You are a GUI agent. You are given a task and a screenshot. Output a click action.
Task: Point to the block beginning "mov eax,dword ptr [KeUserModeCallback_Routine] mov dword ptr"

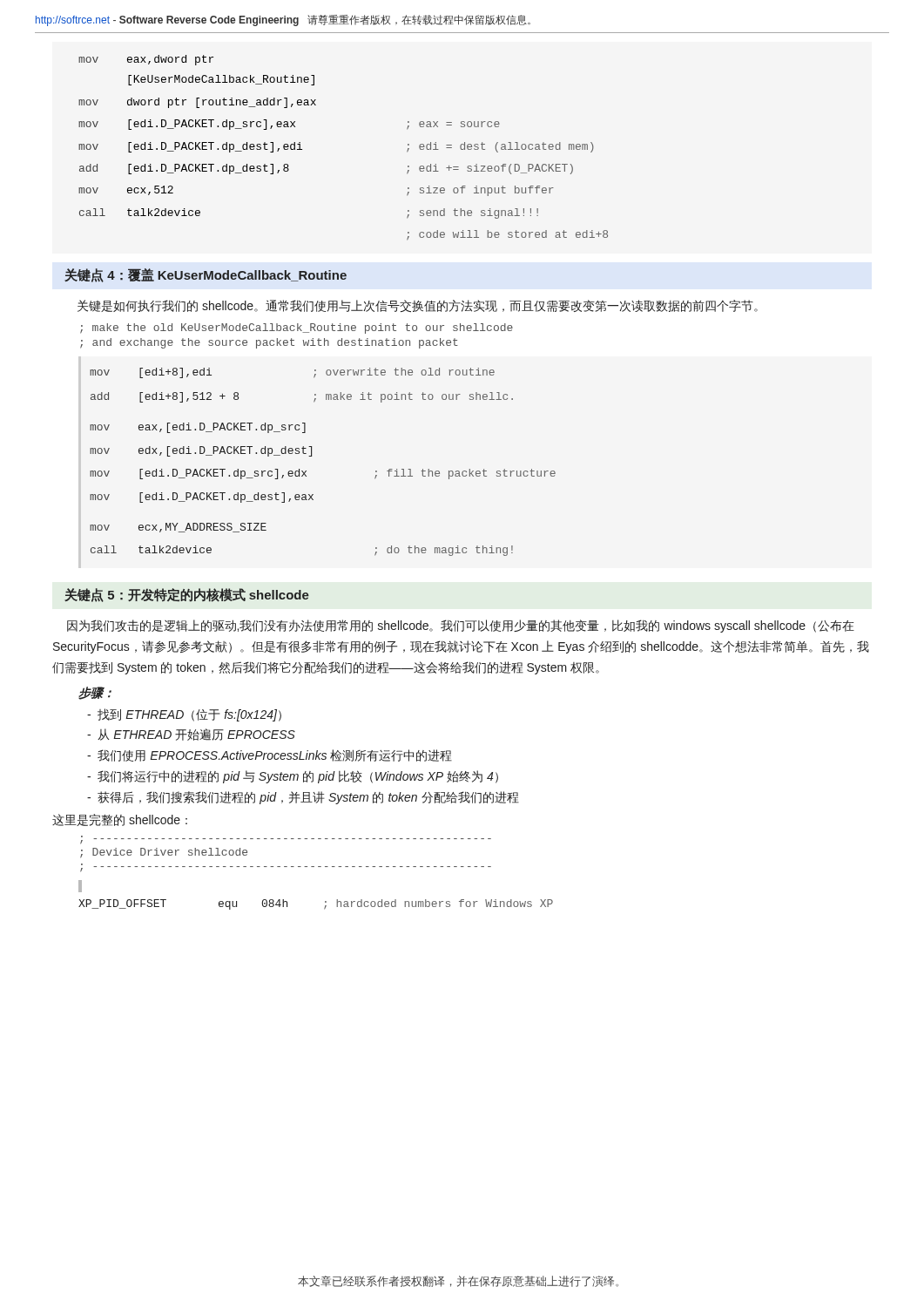pos(471,147)
